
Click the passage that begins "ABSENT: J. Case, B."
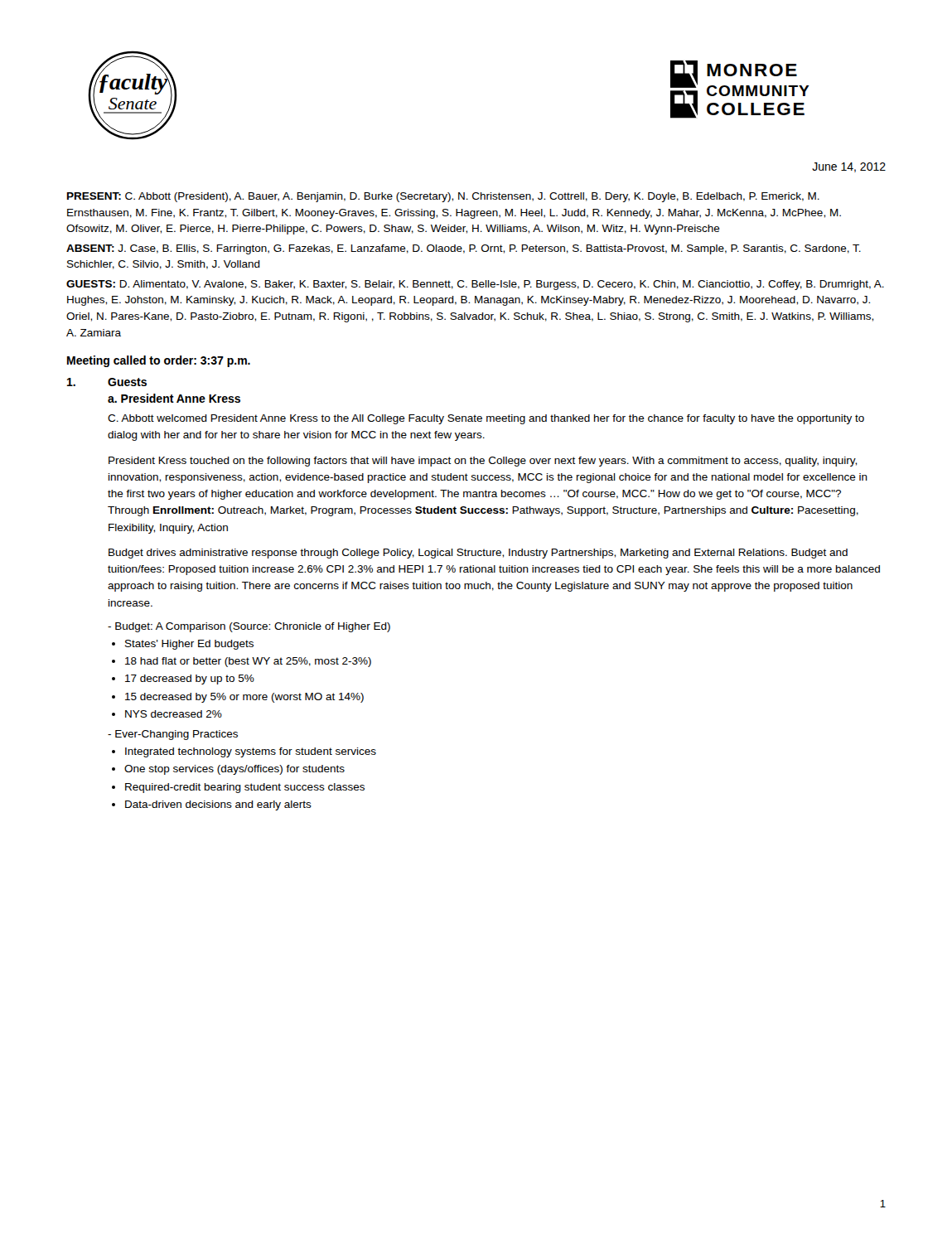pos(464,256)
